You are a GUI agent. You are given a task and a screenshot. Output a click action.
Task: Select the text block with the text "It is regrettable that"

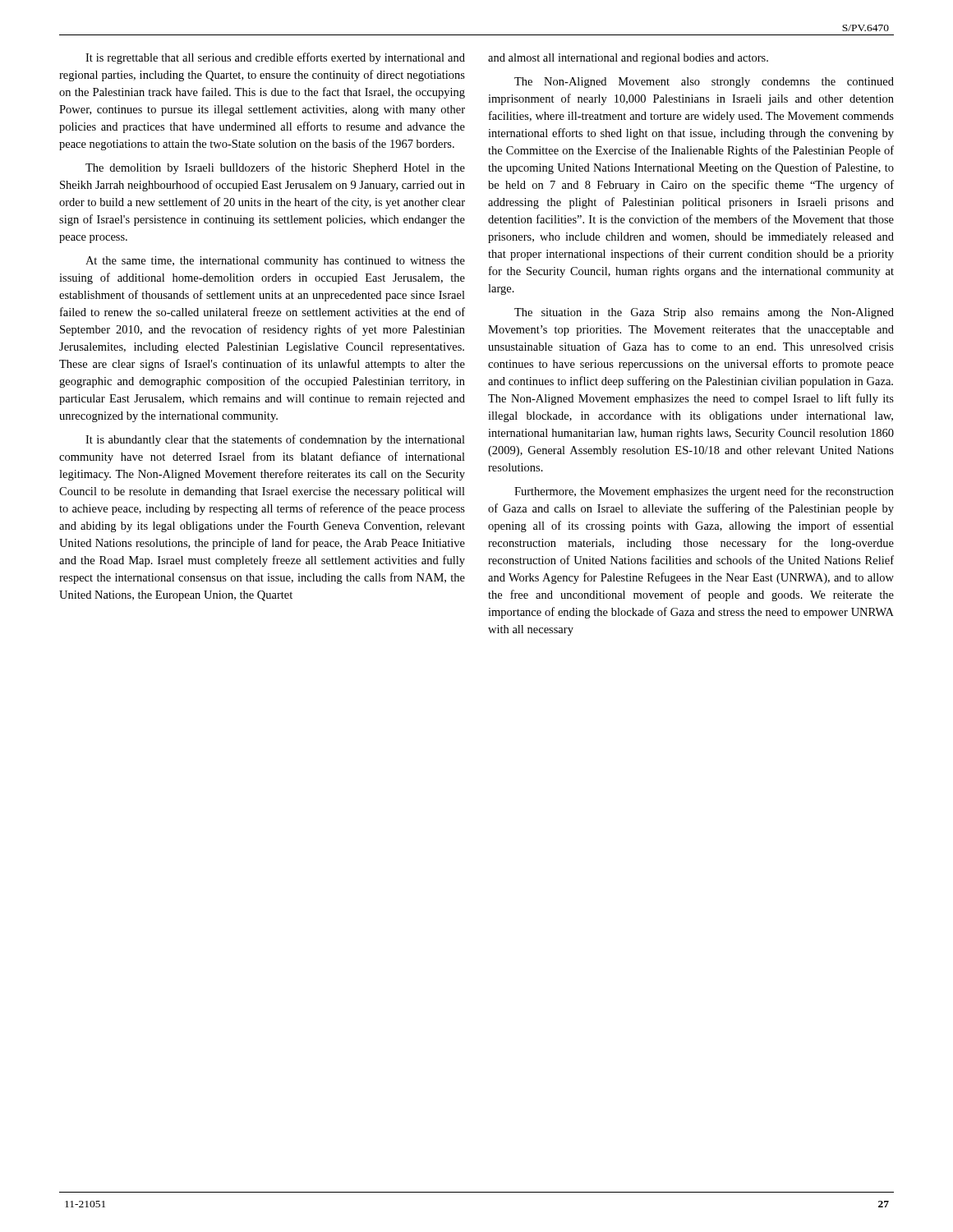point(262,327)
